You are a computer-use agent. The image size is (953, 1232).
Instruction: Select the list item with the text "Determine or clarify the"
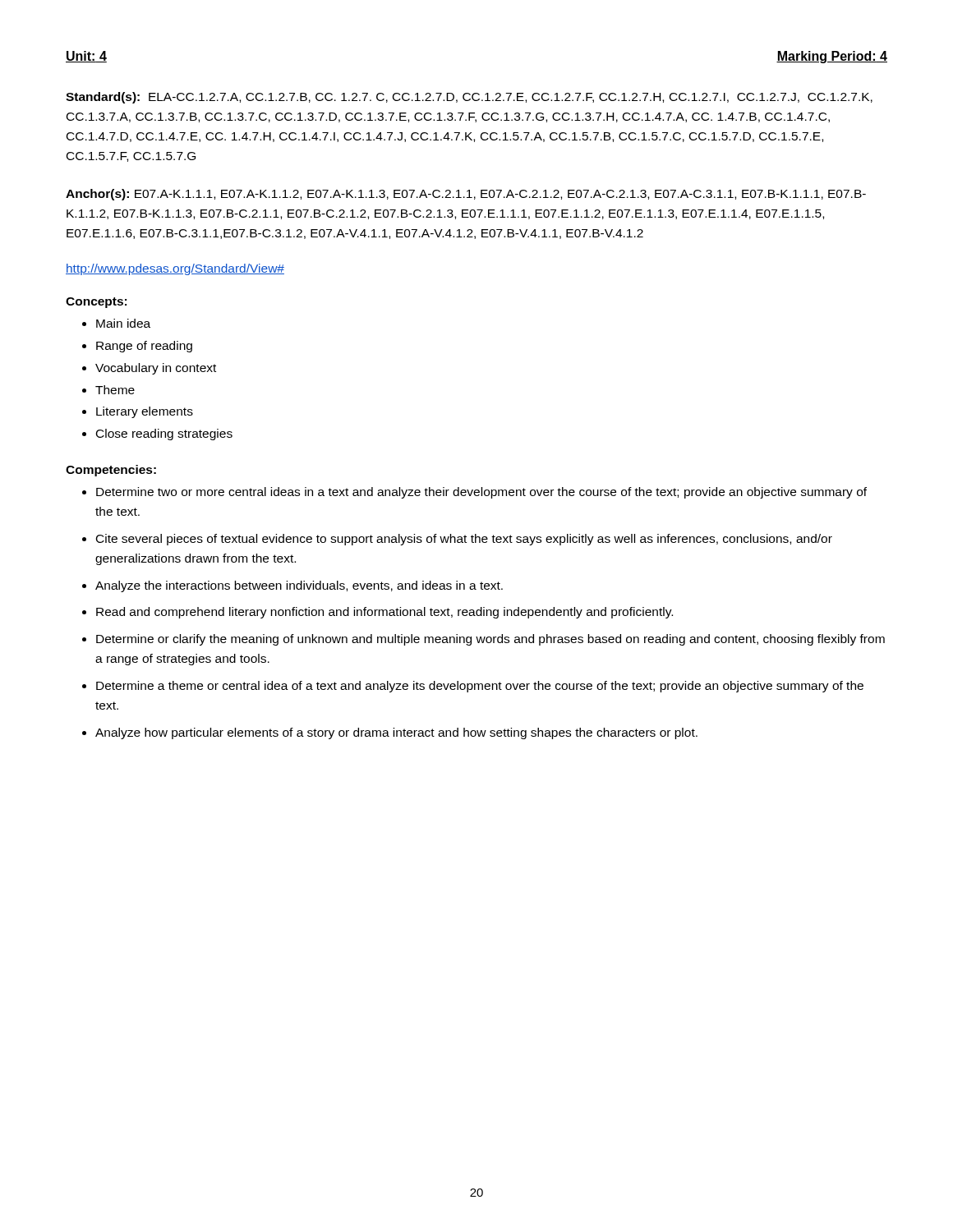tap(490, 648)
